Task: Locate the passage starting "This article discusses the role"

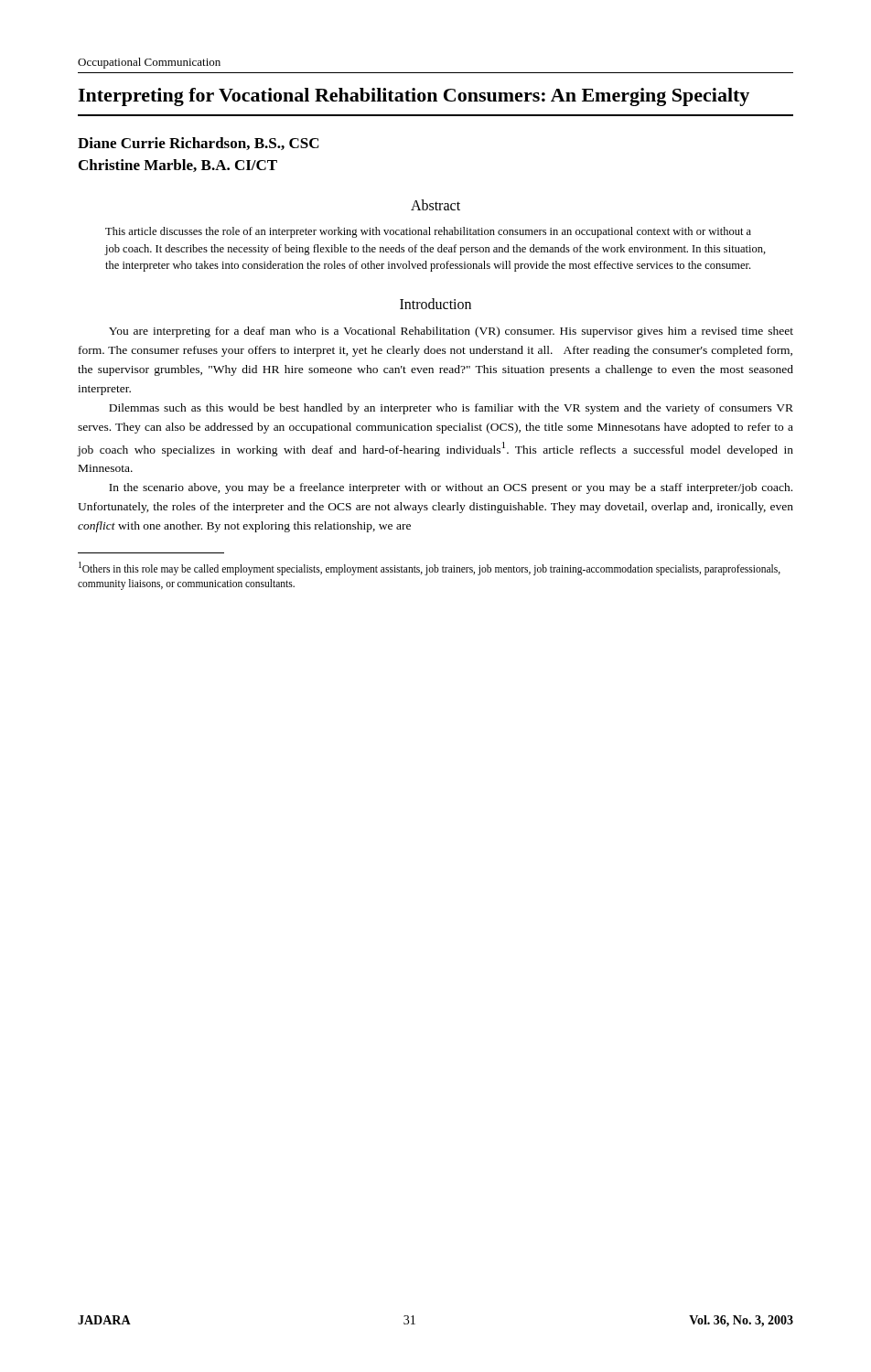Action: [436, 249]
